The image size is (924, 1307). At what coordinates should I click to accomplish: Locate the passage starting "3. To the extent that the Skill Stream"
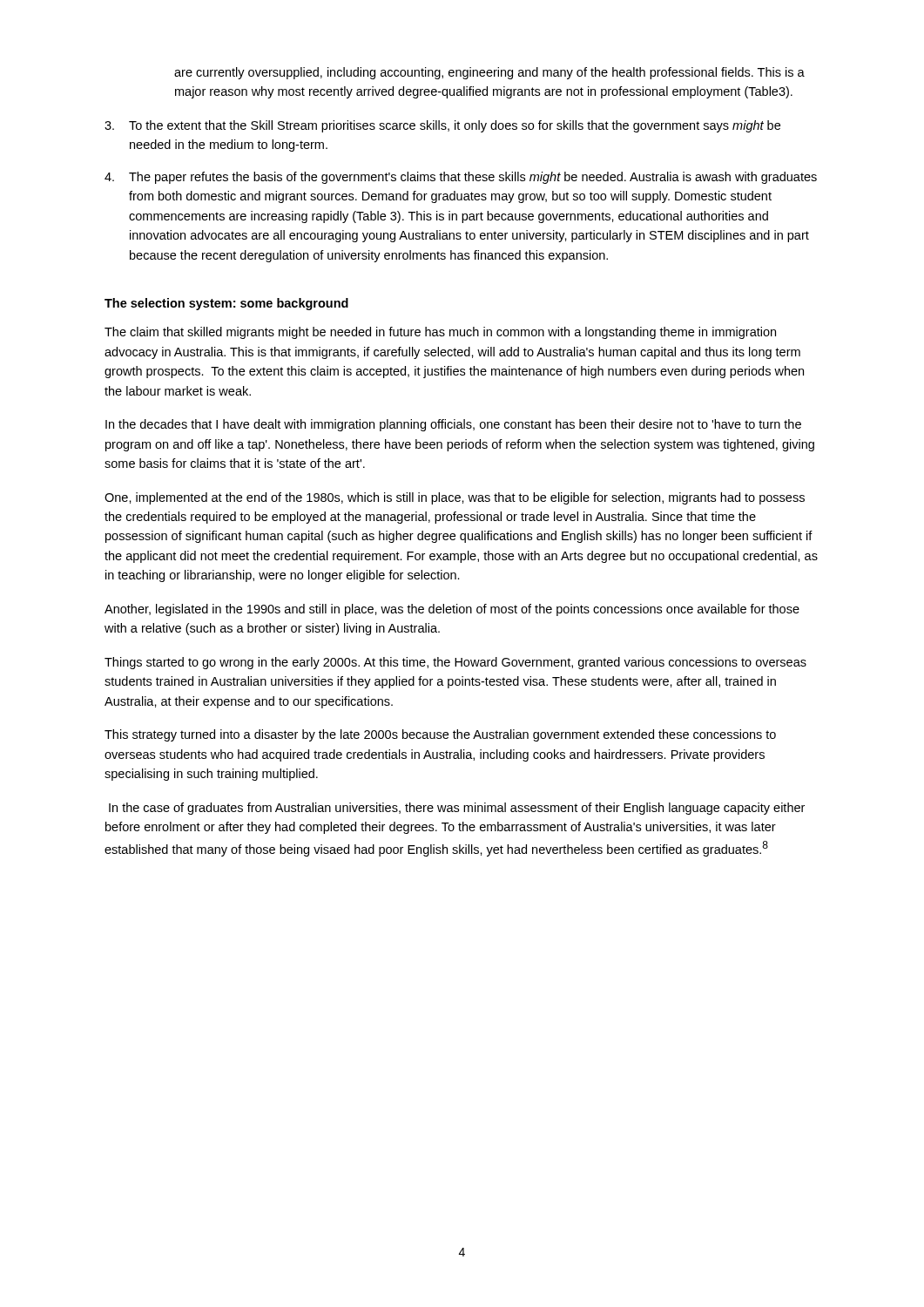pos(462,135)
